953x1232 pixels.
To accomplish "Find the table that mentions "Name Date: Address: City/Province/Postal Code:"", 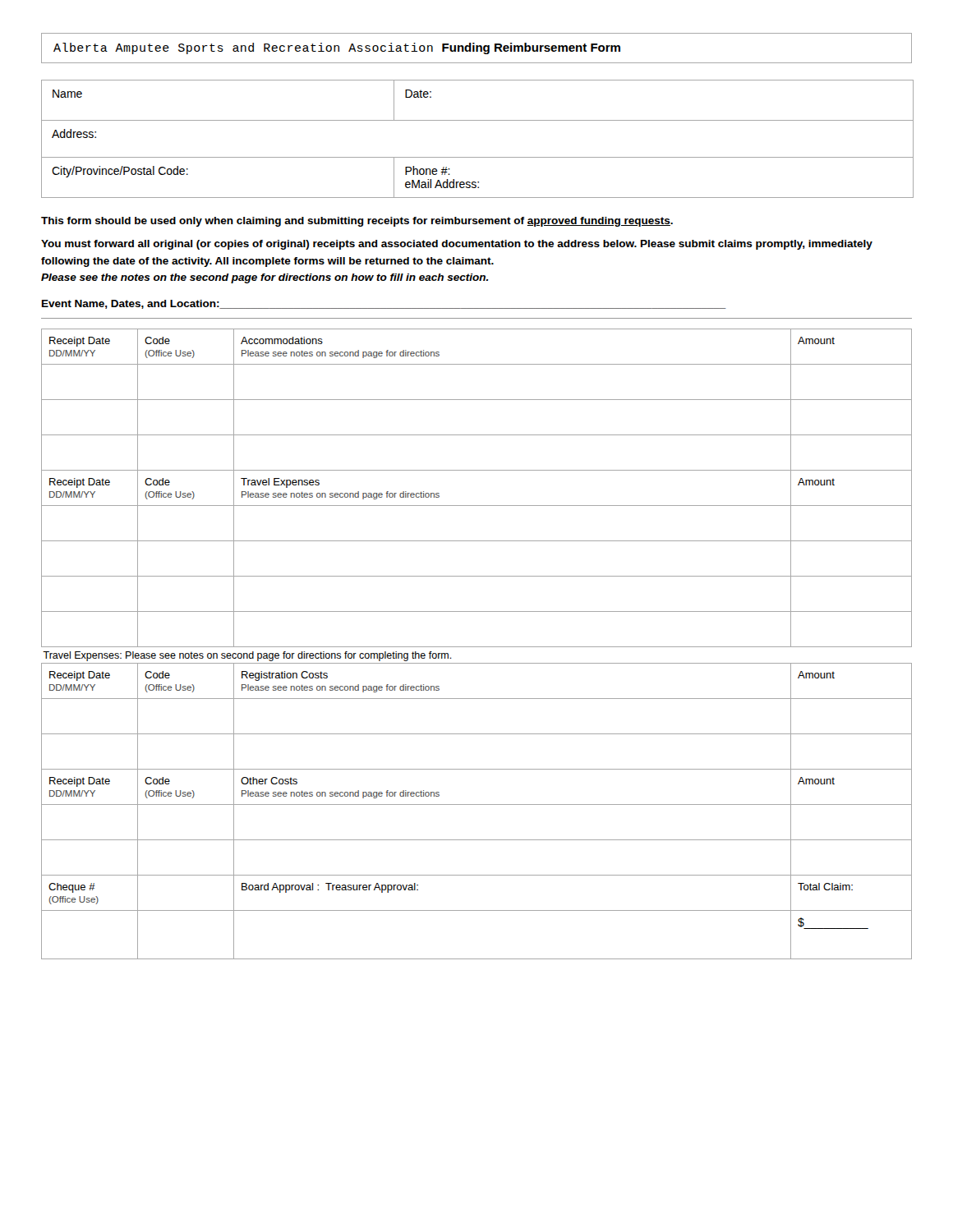I will [477, 139].
